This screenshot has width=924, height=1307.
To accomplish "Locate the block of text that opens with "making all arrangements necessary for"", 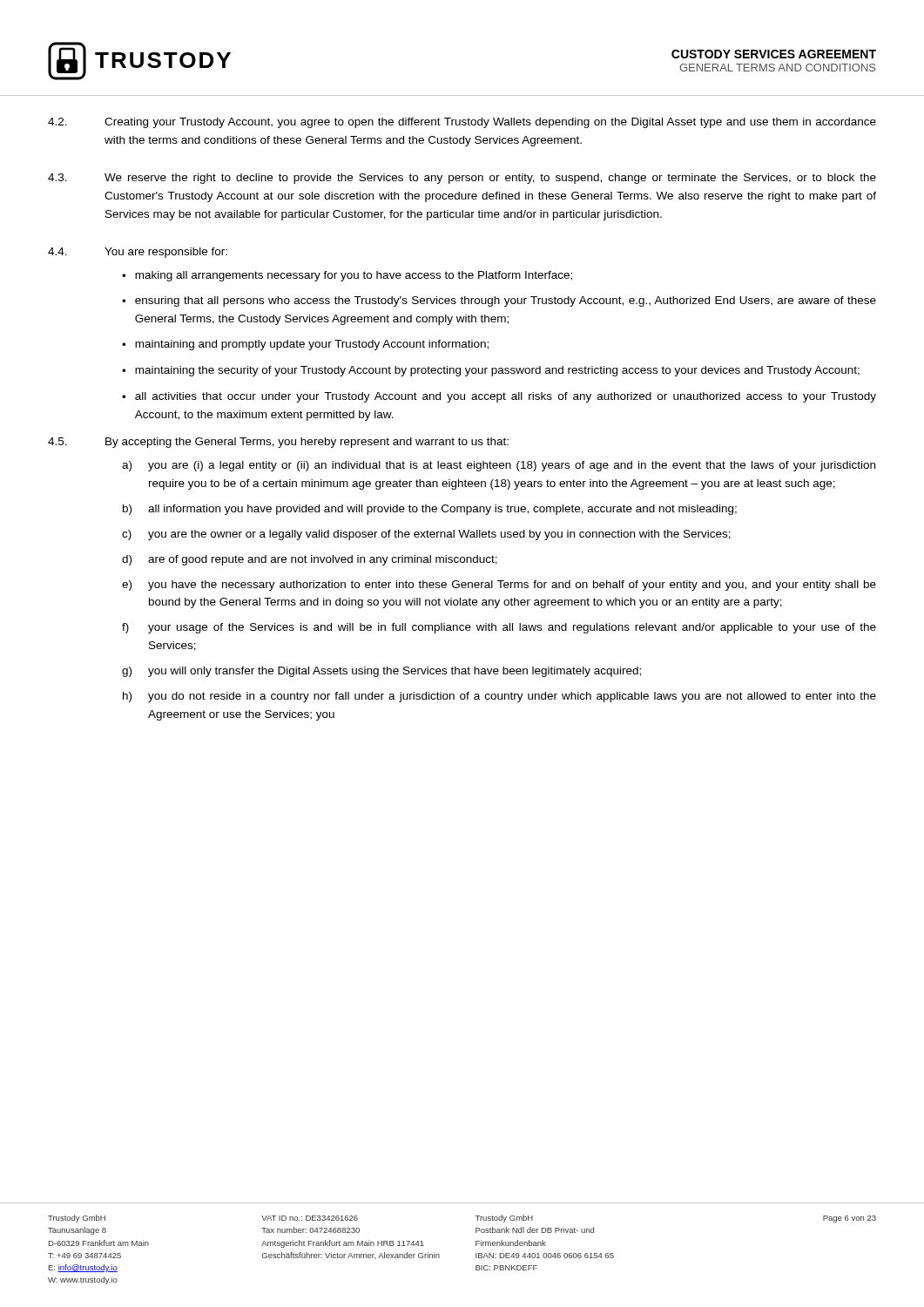I will (354, 274).
